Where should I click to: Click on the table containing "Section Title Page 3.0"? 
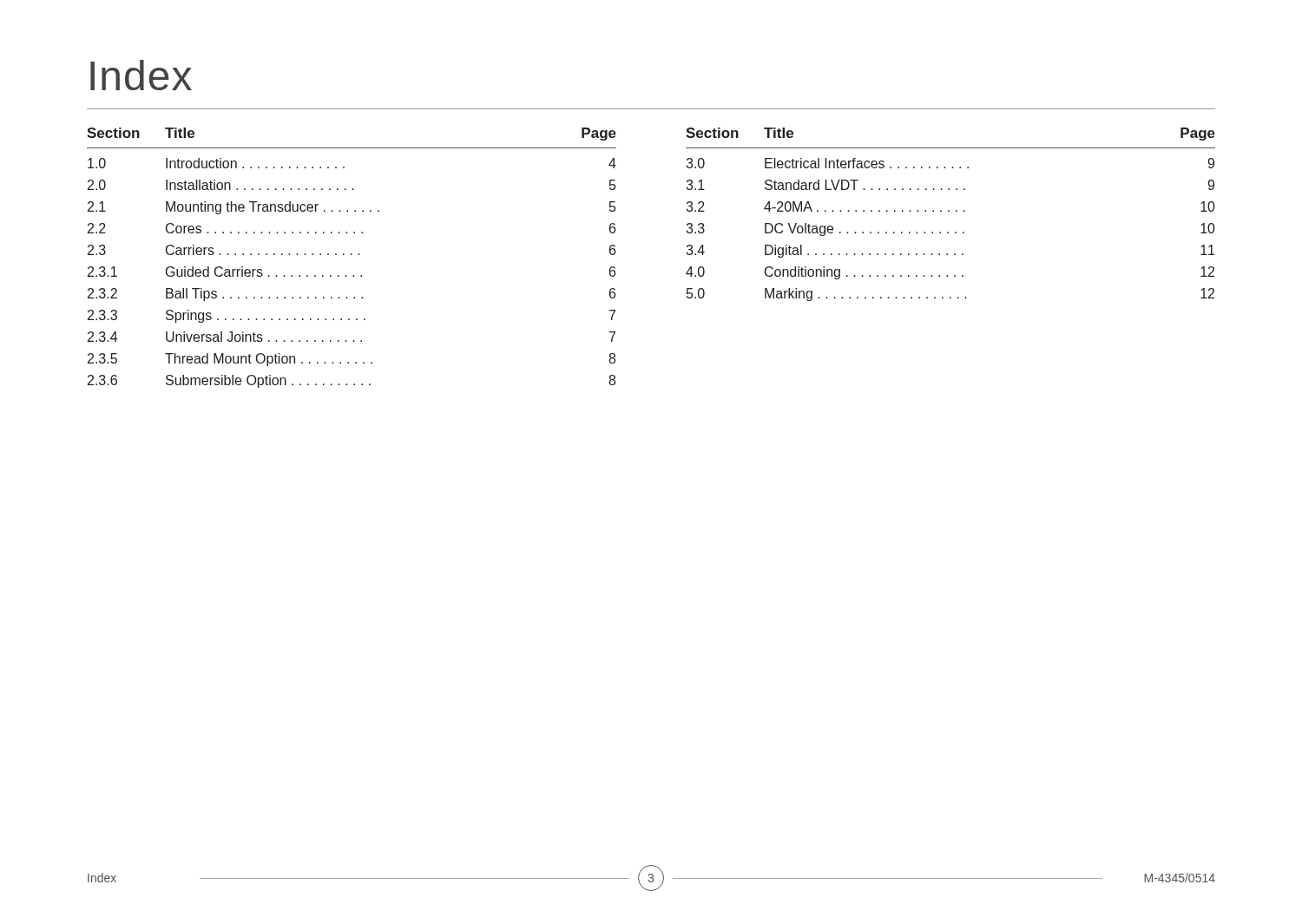click(x=950, y=258)
